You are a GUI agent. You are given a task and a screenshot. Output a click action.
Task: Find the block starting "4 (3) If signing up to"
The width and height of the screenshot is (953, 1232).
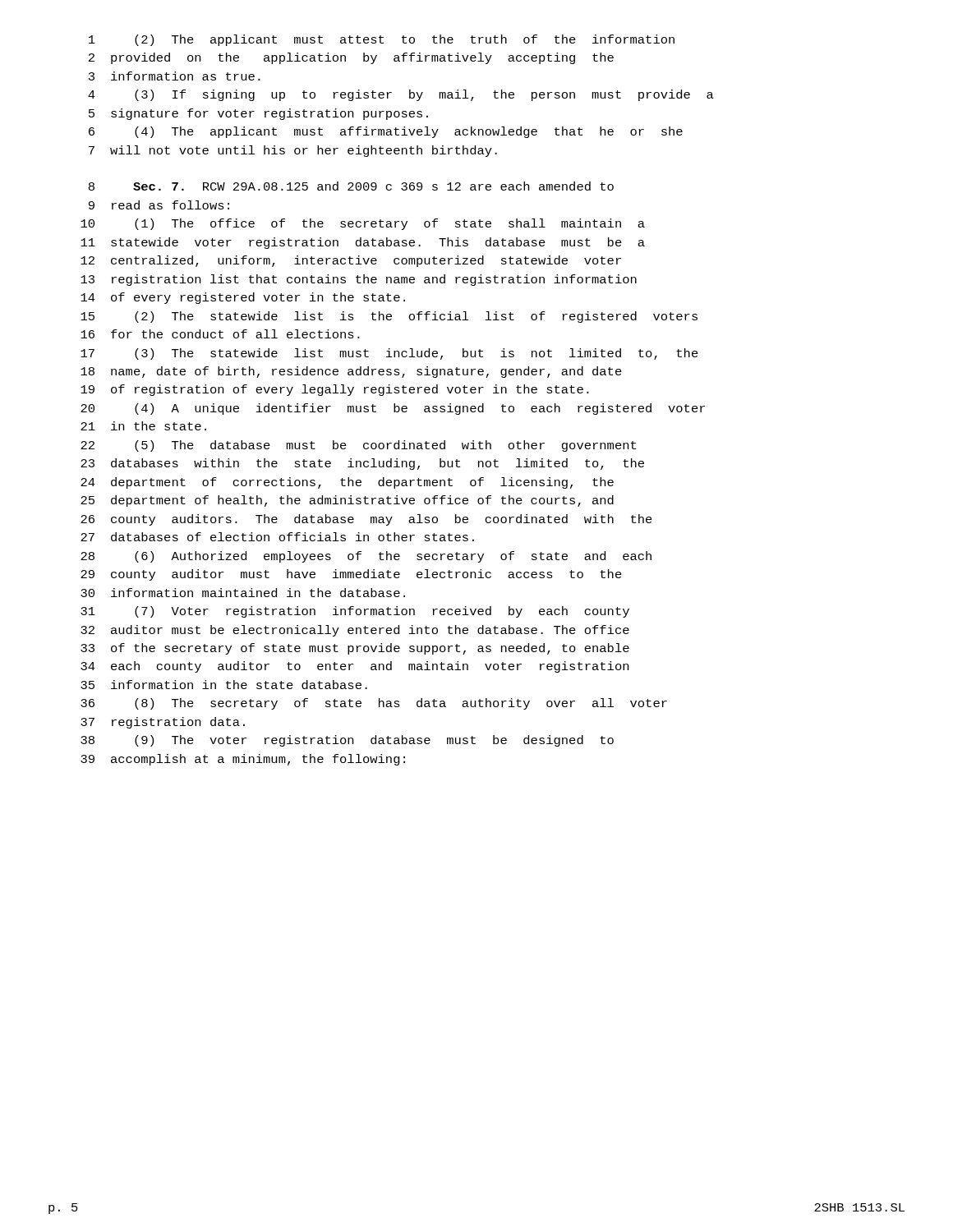coord(476,105)
